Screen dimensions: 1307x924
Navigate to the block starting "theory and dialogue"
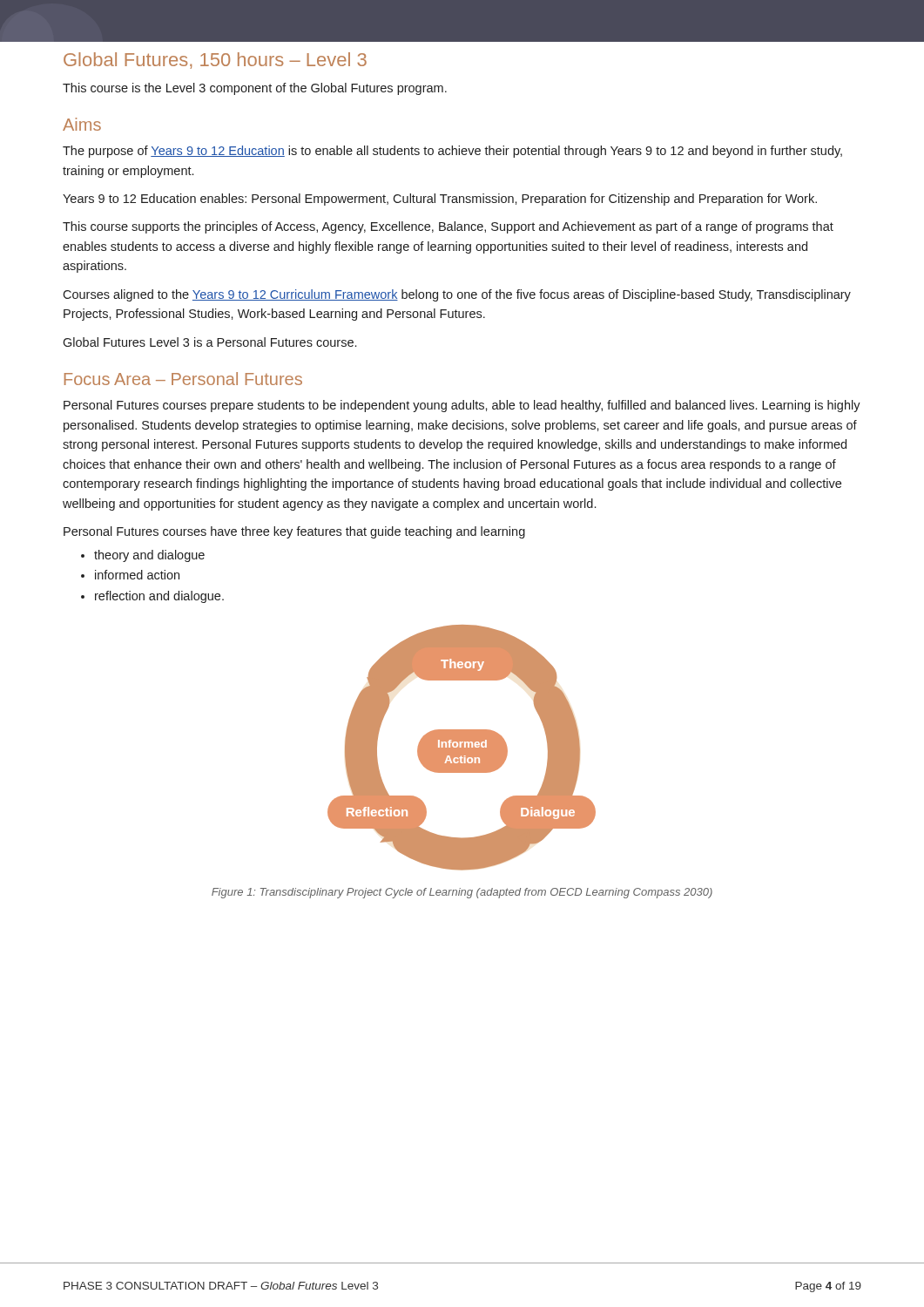pyautogui.click(x=150, y=555)
